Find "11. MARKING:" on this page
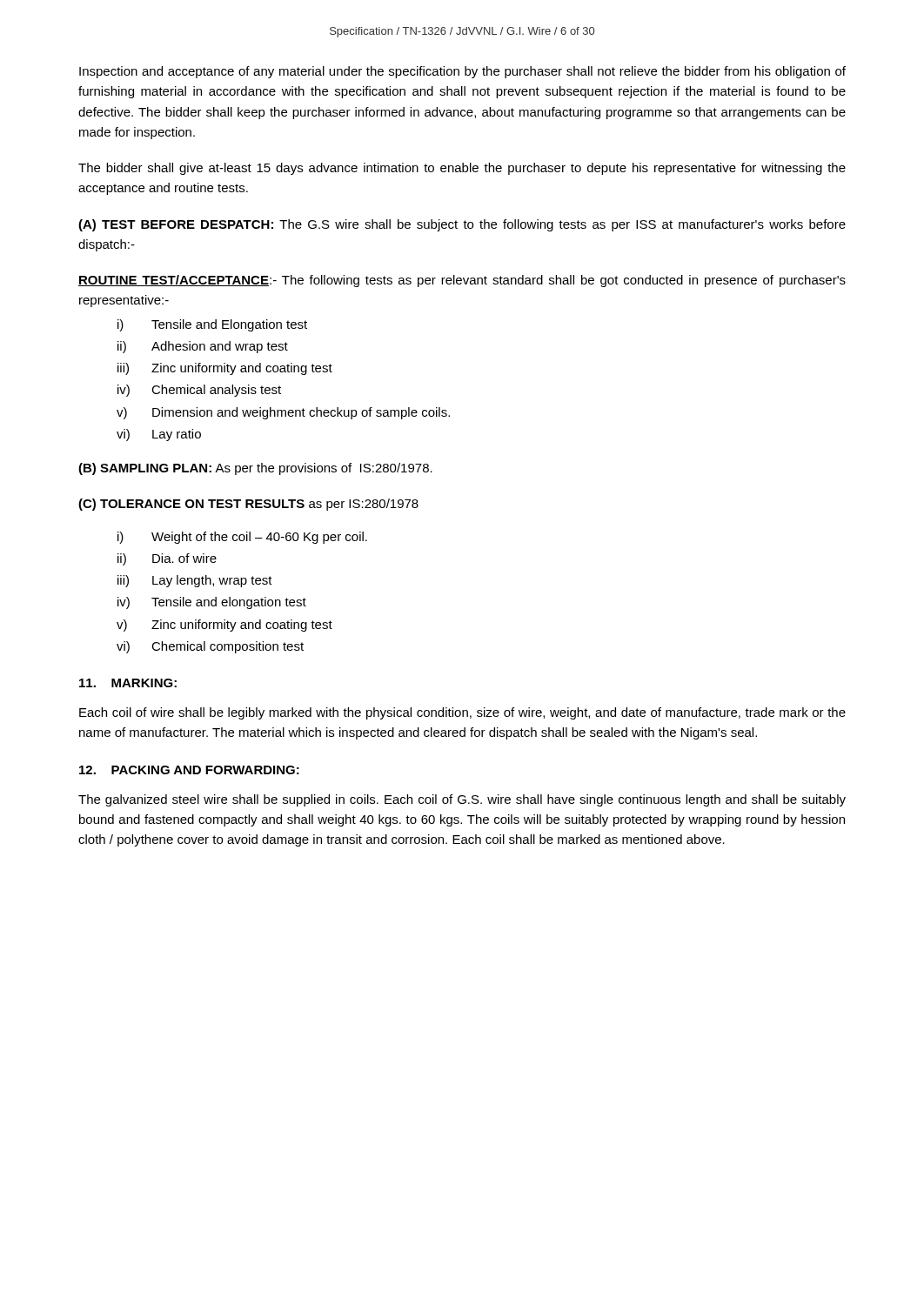Viewport: 924px width, 1305px height. click(x=128, y=683)
